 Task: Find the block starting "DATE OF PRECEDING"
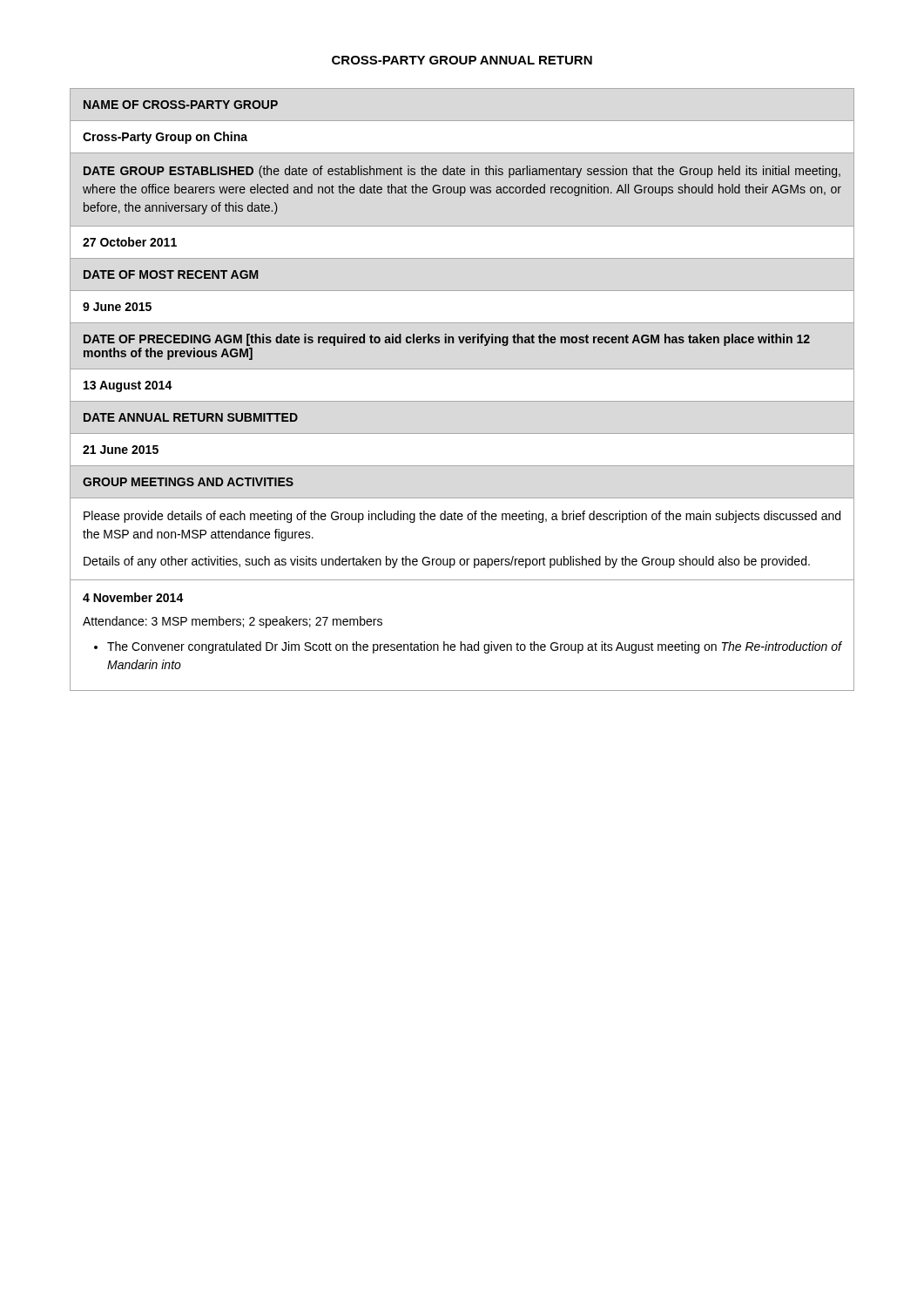point(446,346)
